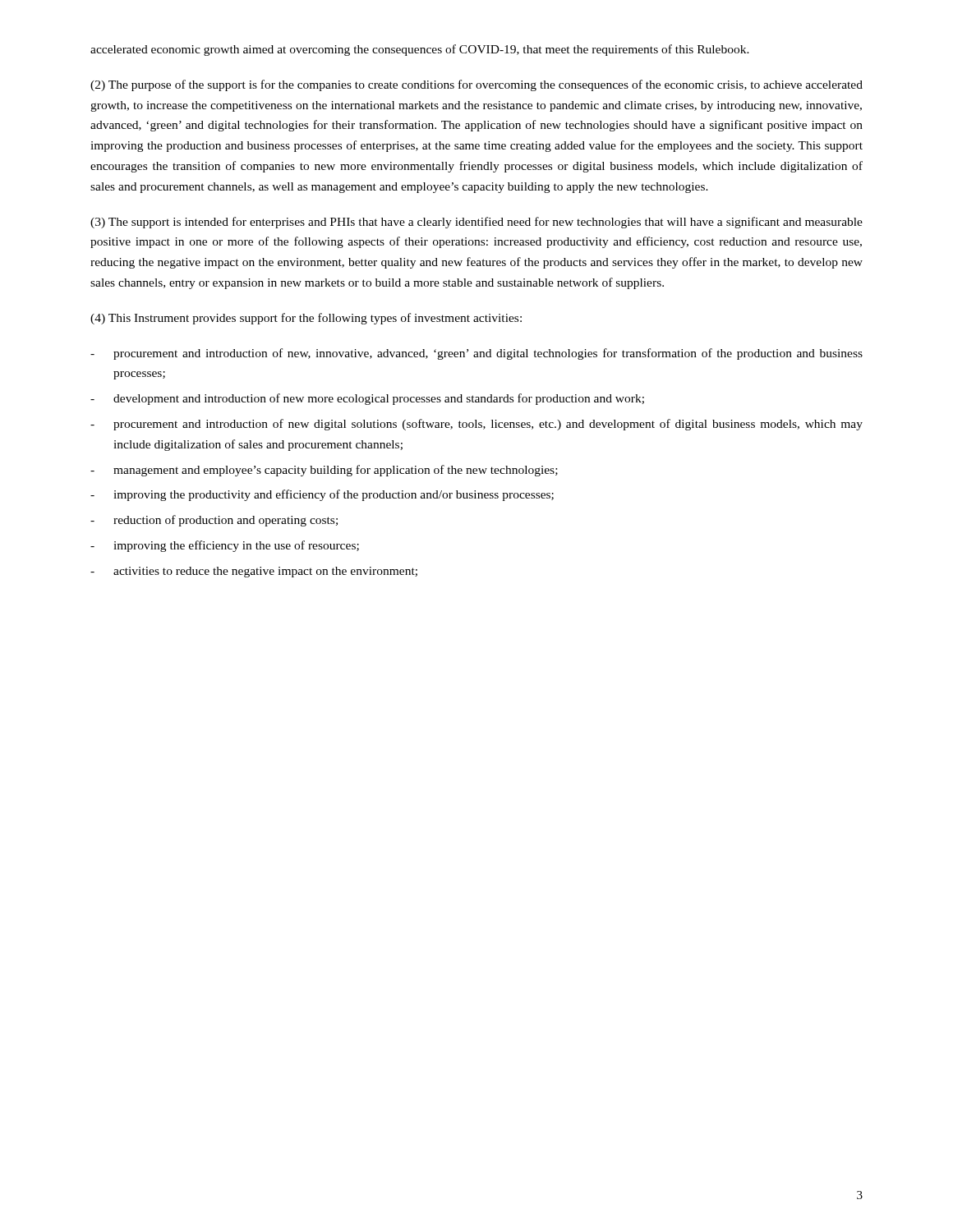This screenshot has height=1232, width=953.
Task: Click on the region starting "- improving the efficiency in the use of"
Action: pos(225,546)
